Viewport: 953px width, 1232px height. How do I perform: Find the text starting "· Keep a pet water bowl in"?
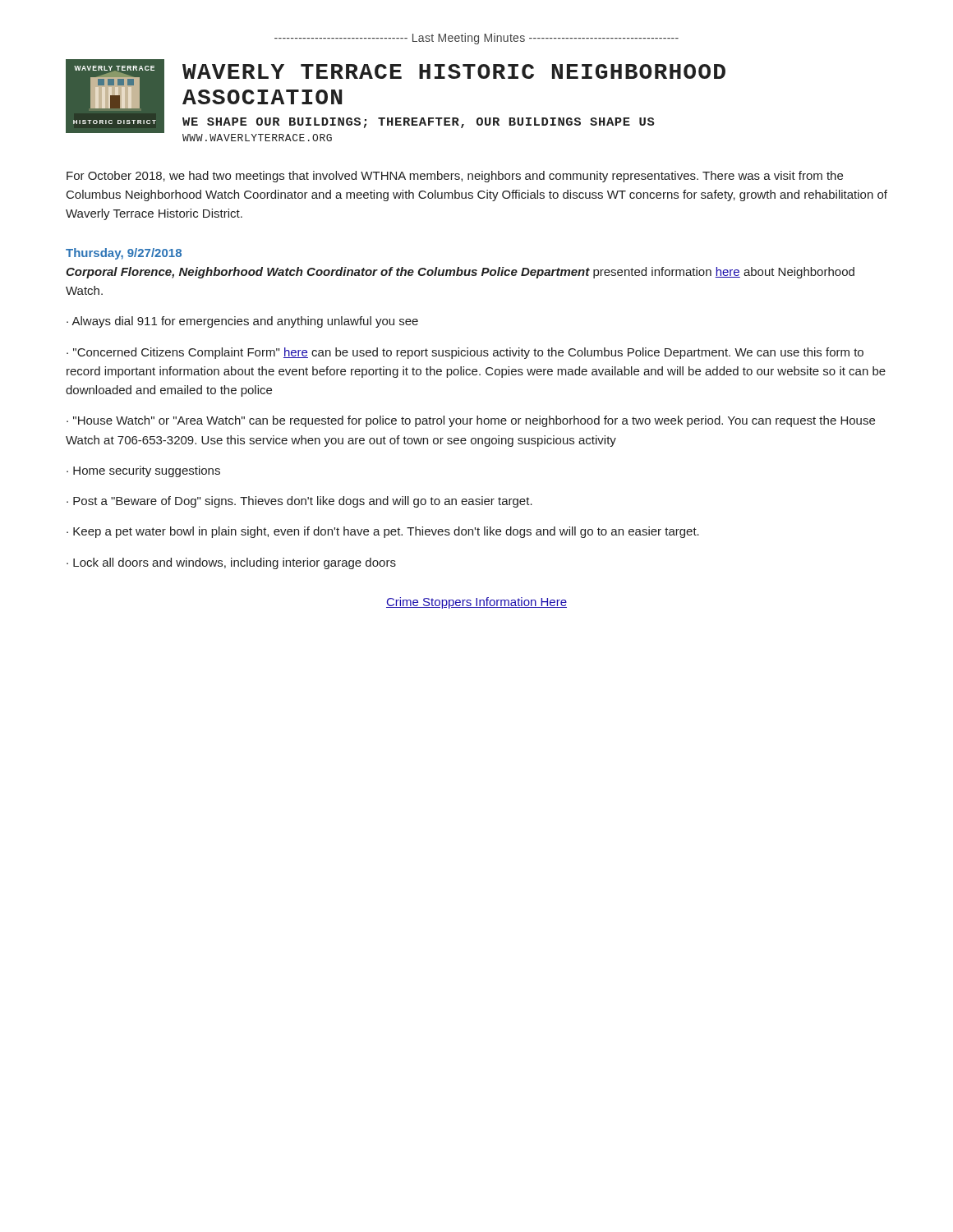pos(383,531)
